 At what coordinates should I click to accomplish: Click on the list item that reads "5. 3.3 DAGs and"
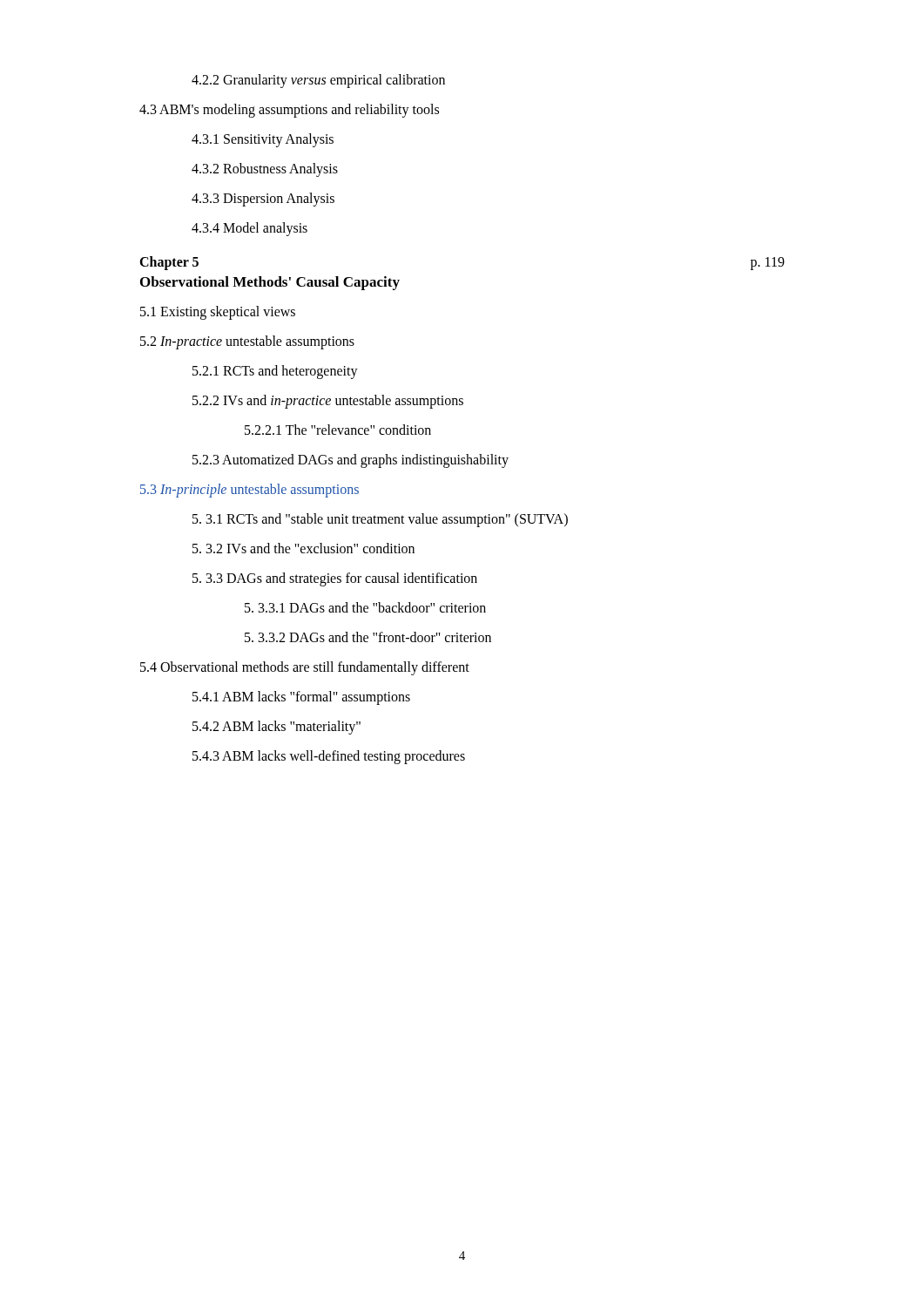[x=335, y=578]
